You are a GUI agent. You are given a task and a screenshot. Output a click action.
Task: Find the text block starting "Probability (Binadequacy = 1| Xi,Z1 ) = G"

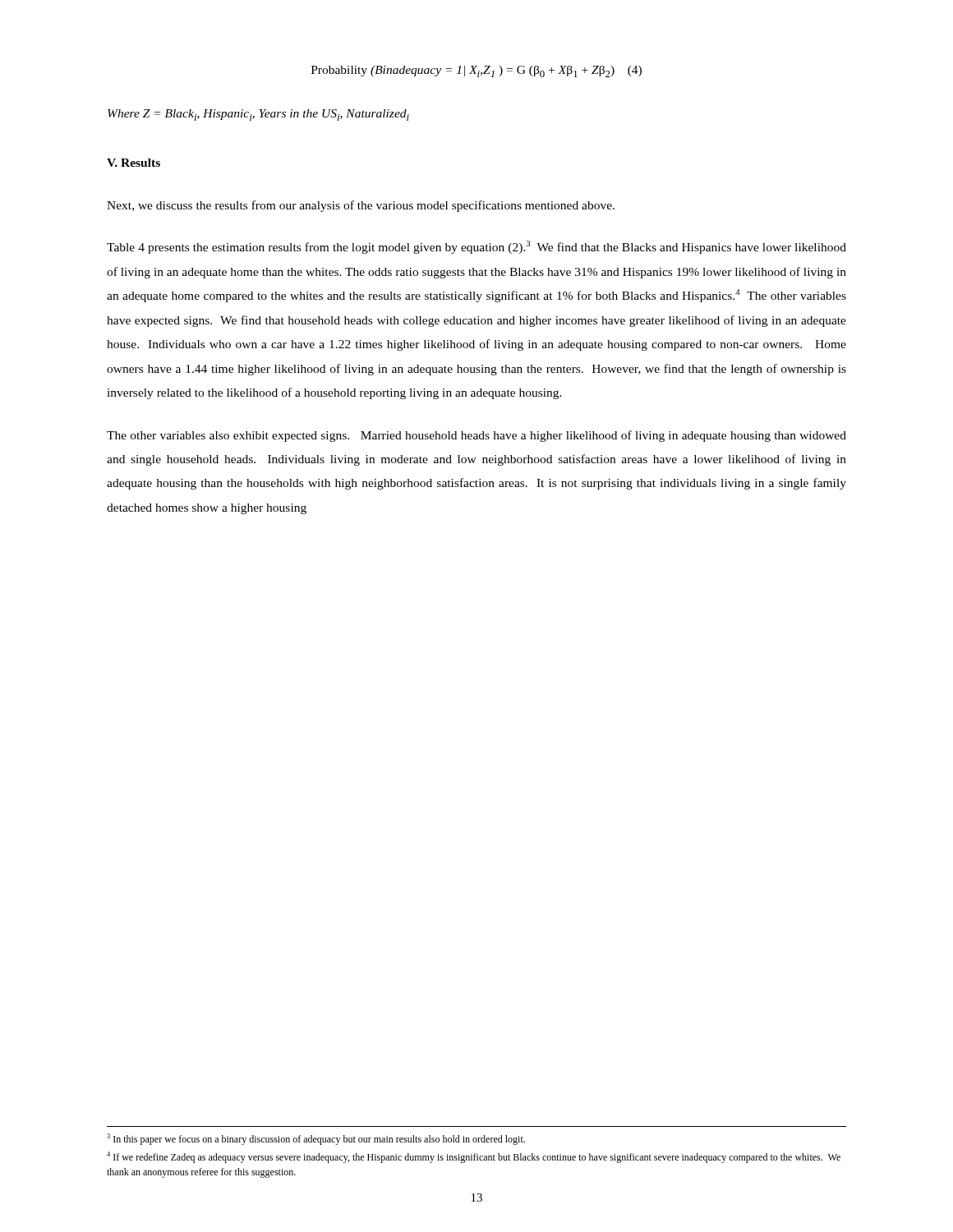click(x=476, y=71)
